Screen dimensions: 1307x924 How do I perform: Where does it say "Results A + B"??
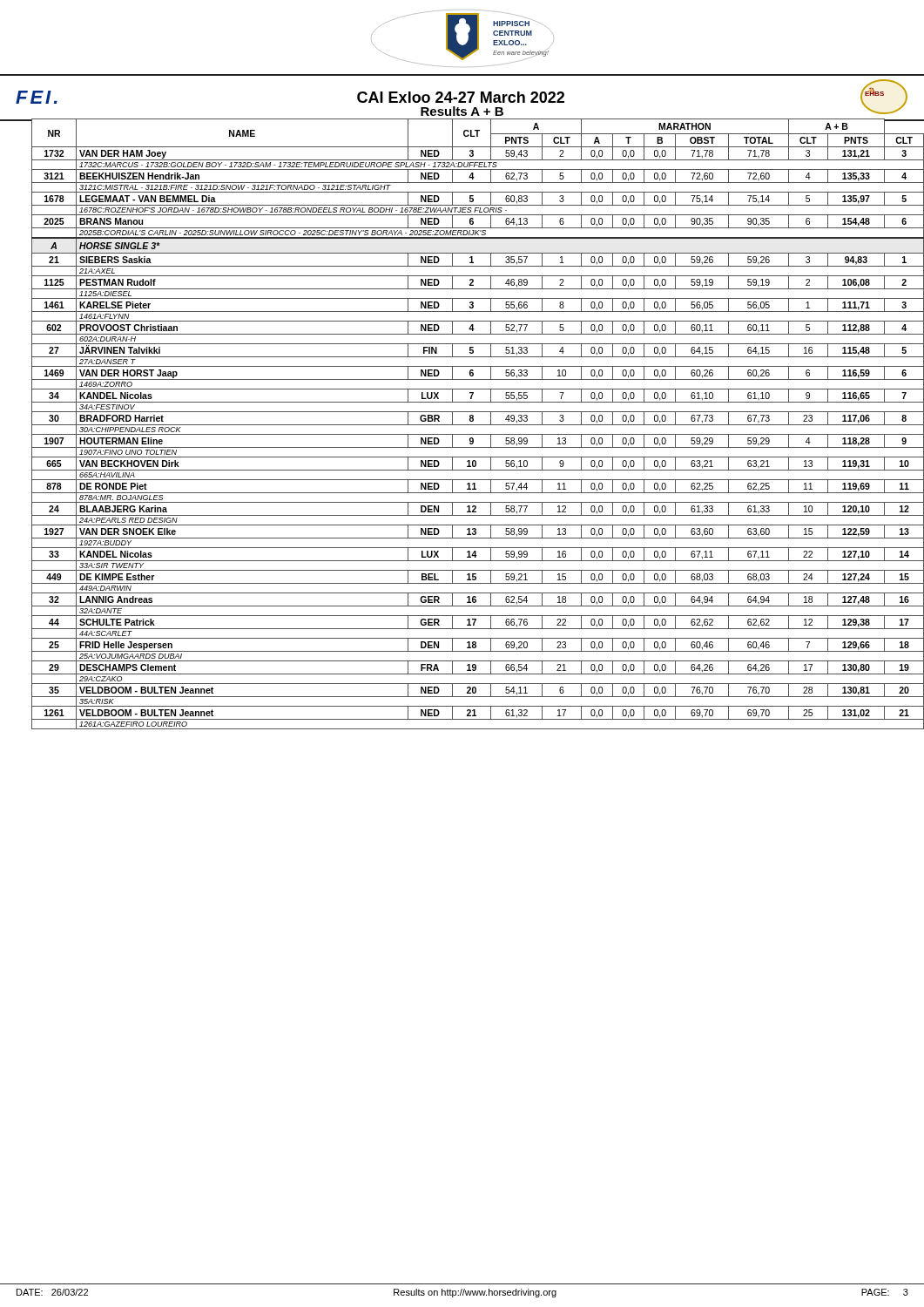point(462,111)
